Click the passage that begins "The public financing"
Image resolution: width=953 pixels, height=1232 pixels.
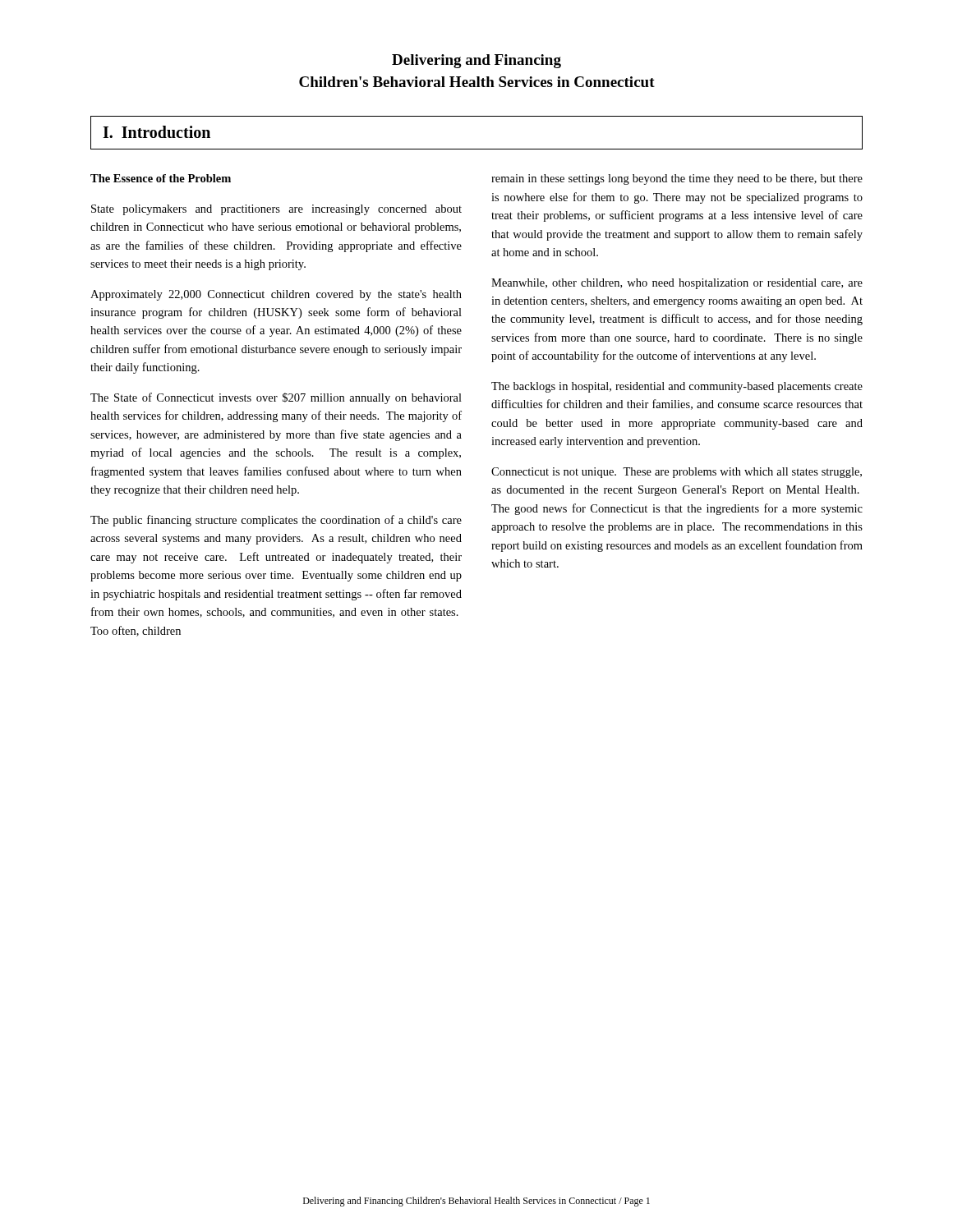276,575
